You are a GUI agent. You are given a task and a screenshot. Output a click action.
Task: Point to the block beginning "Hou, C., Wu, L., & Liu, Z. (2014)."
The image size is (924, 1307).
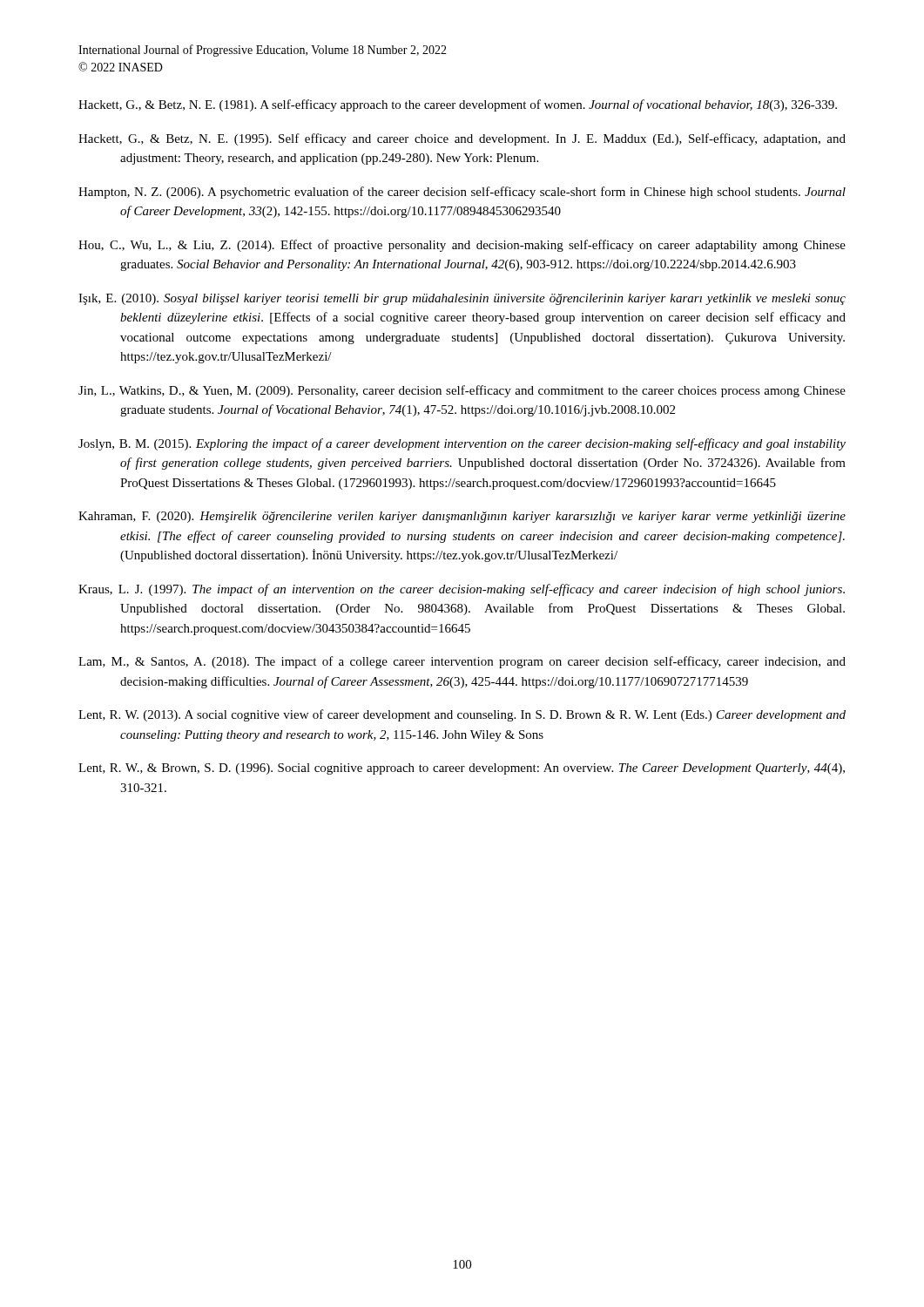(462, 255)
